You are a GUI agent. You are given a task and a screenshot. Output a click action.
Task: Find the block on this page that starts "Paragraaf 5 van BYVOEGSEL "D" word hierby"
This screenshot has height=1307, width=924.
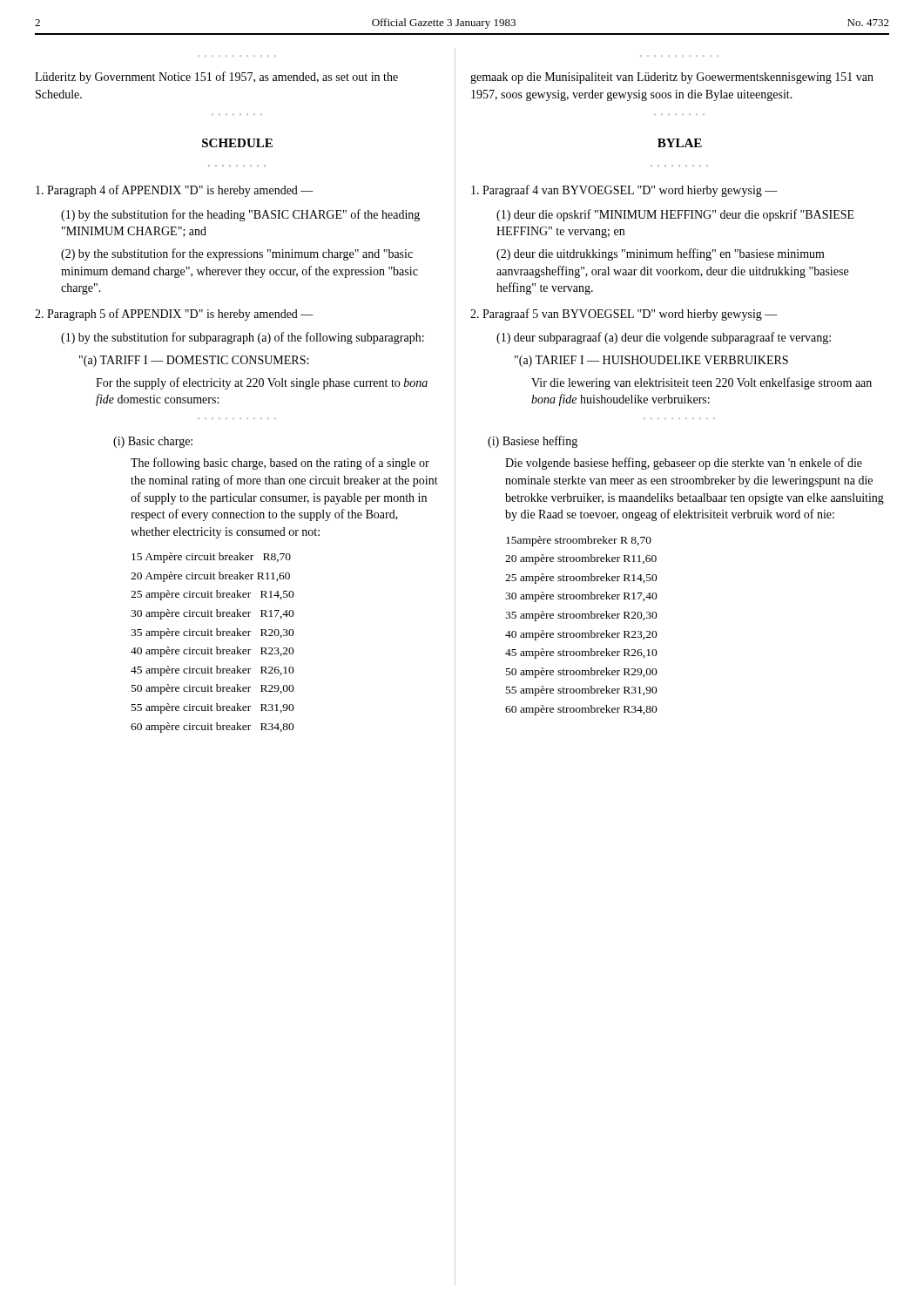624,314
